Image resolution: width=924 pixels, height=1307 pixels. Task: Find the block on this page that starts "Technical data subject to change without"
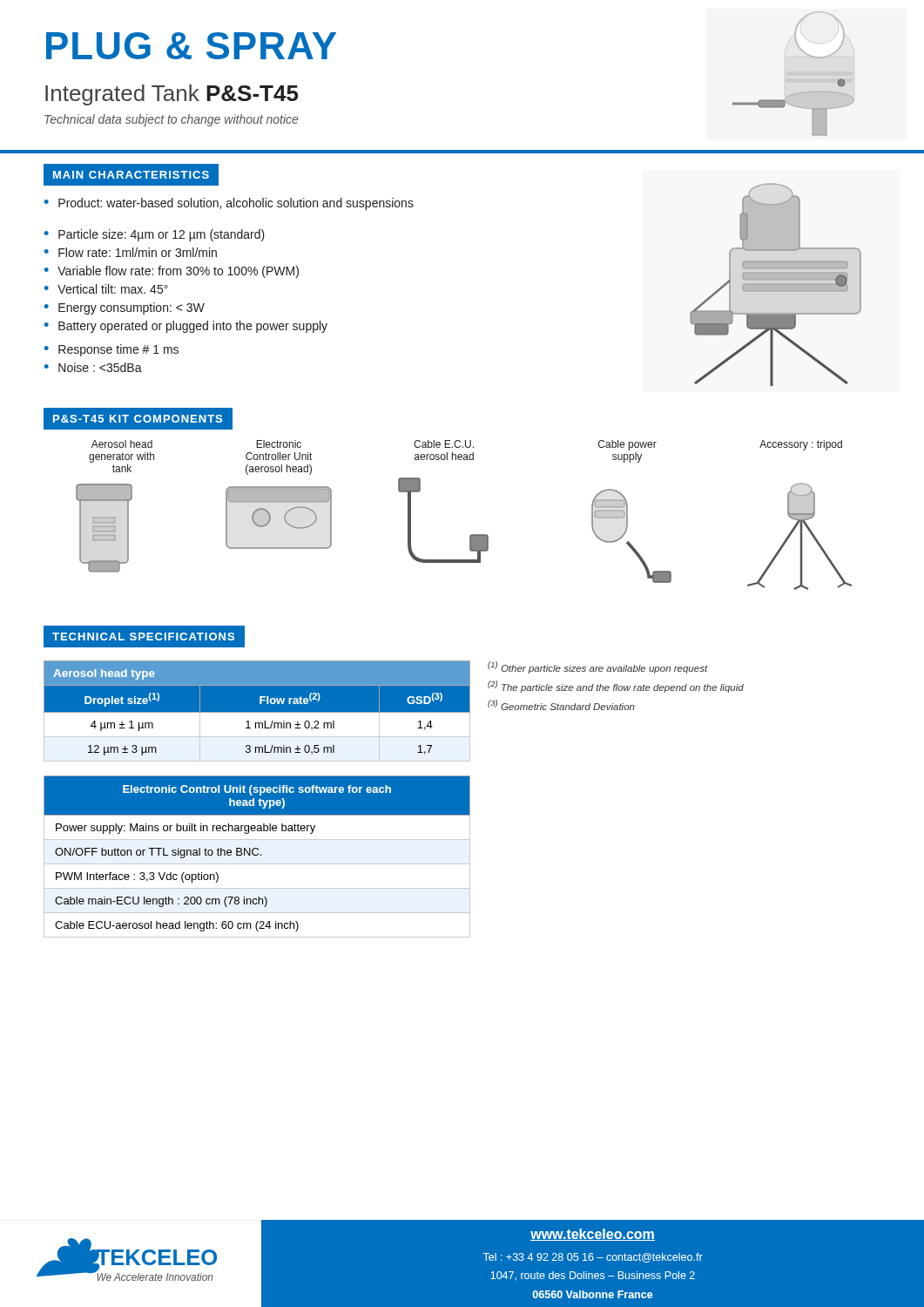pos(171,119)
